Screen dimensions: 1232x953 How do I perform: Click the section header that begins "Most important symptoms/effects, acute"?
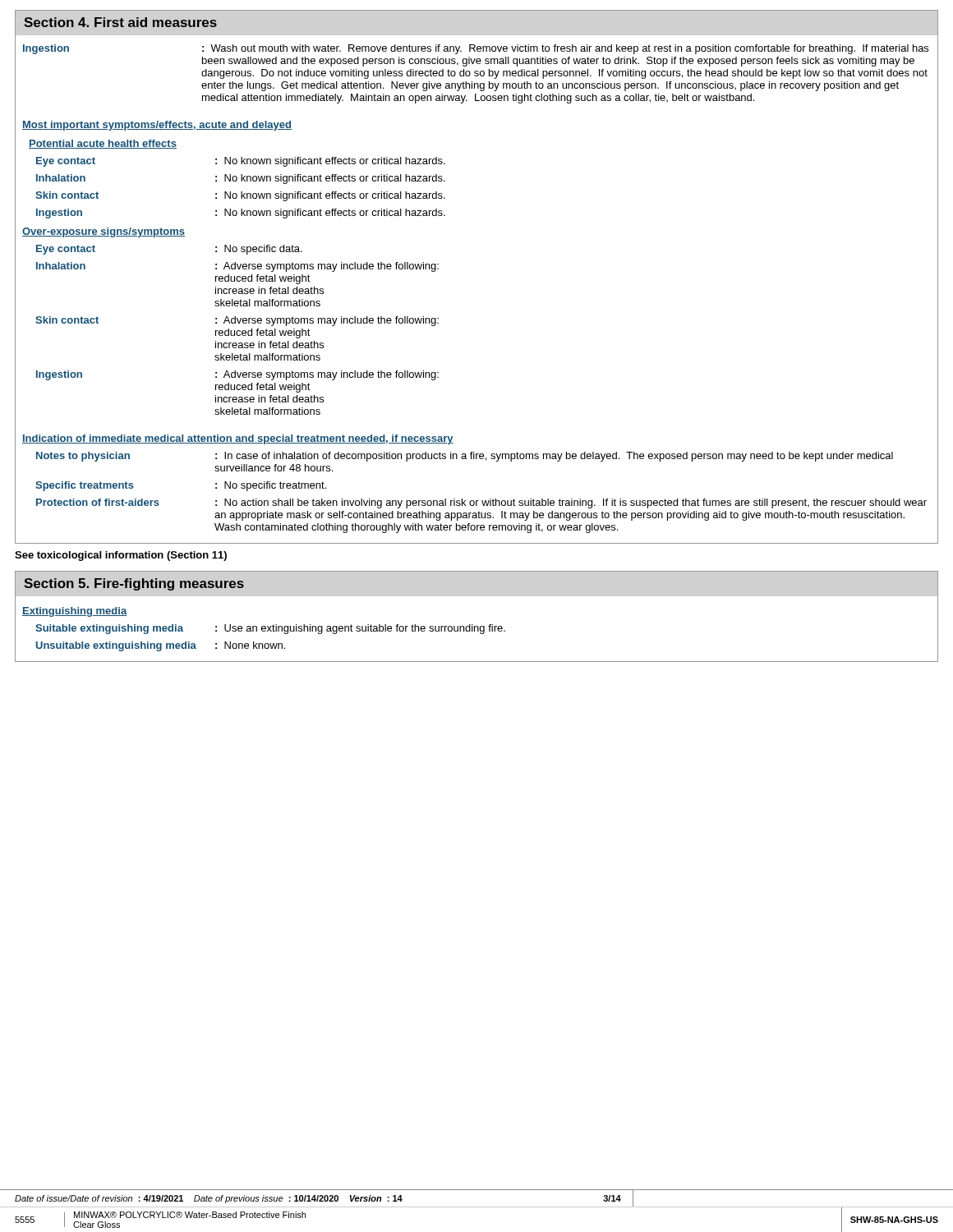click(157, 124)
